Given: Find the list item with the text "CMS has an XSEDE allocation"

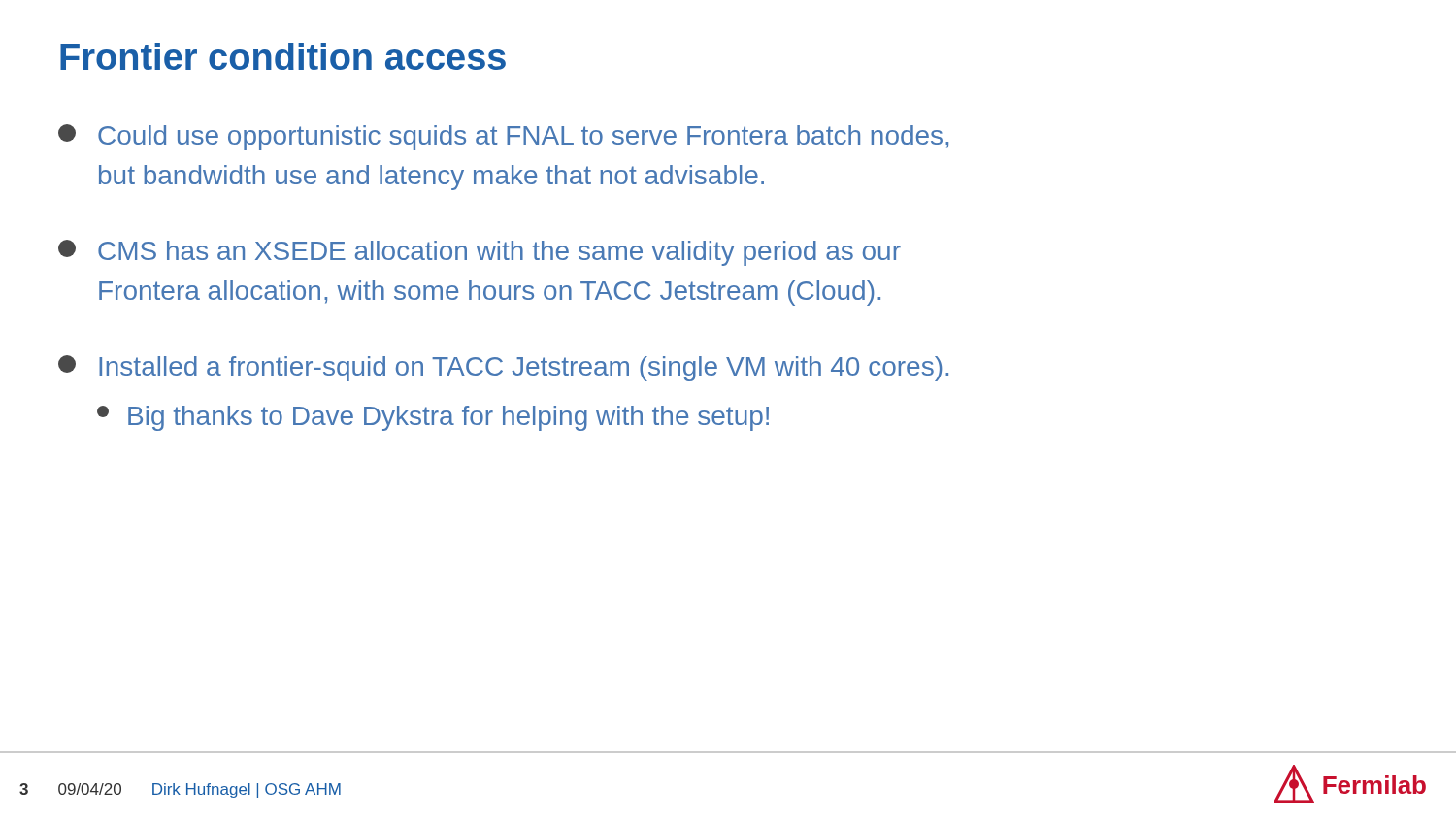Looking at the screenshot, I should click(479, 271).
